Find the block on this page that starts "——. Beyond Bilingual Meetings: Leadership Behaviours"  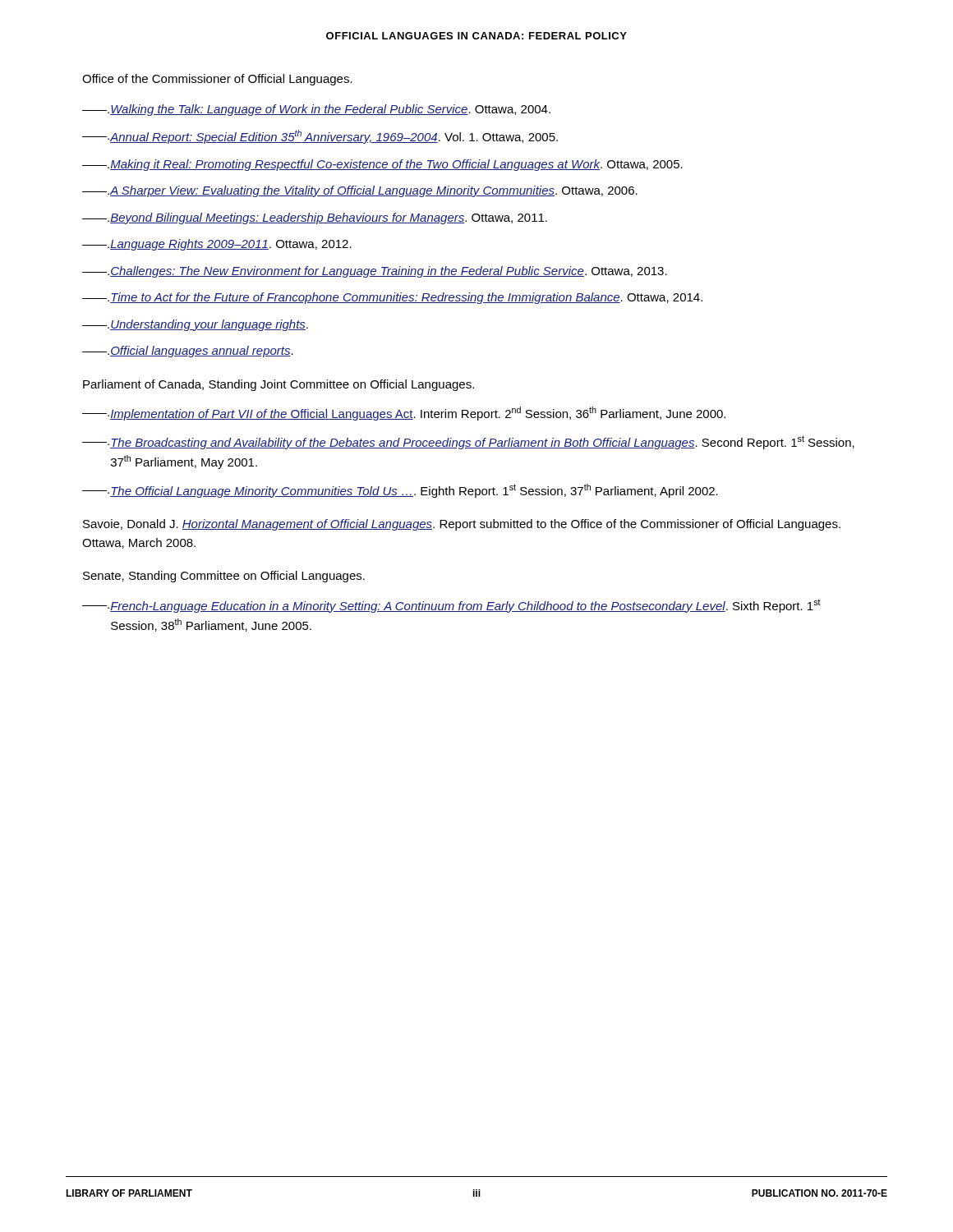click(476, 217)
